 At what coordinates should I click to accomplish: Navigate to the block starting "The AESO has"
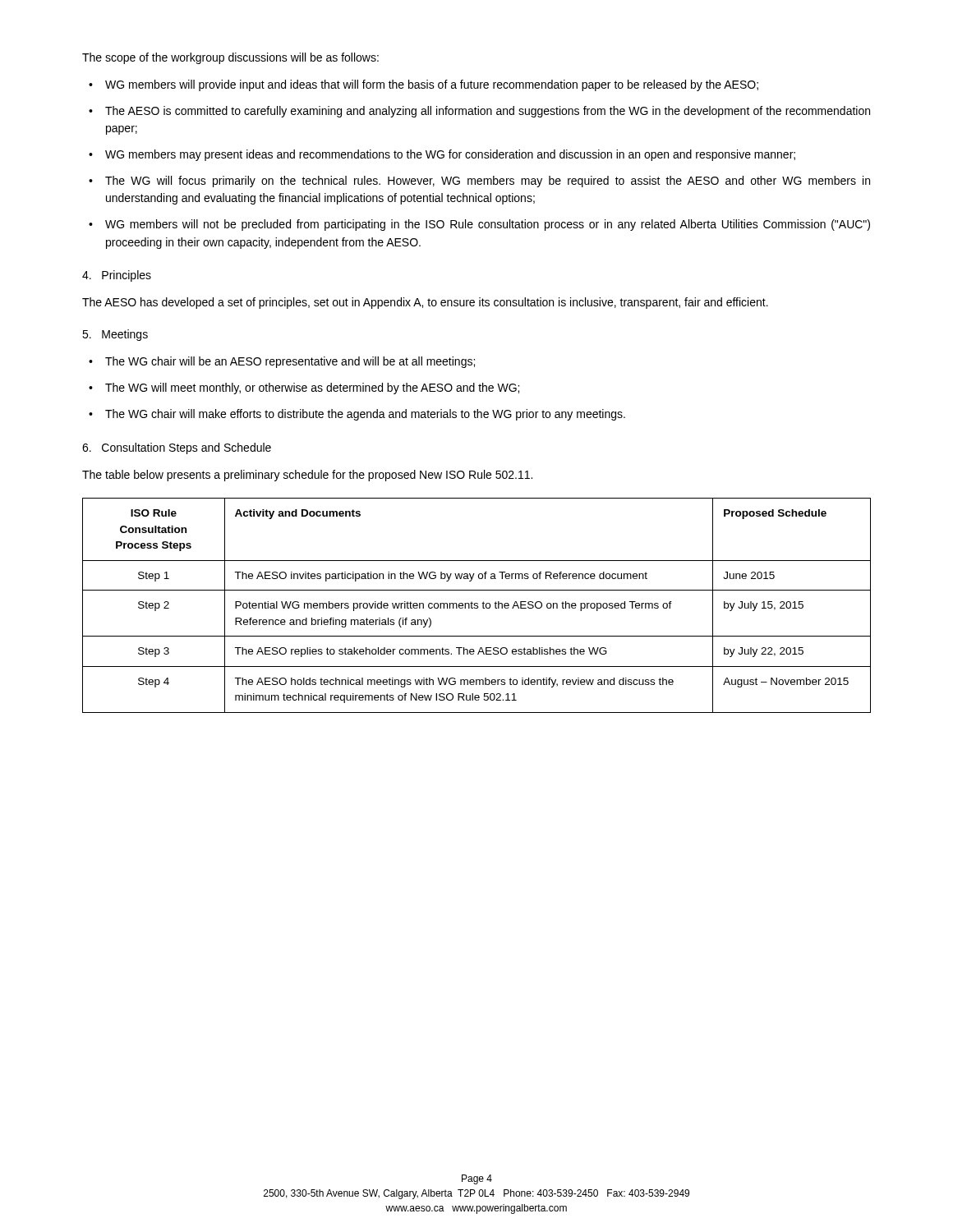click(425, 302)
